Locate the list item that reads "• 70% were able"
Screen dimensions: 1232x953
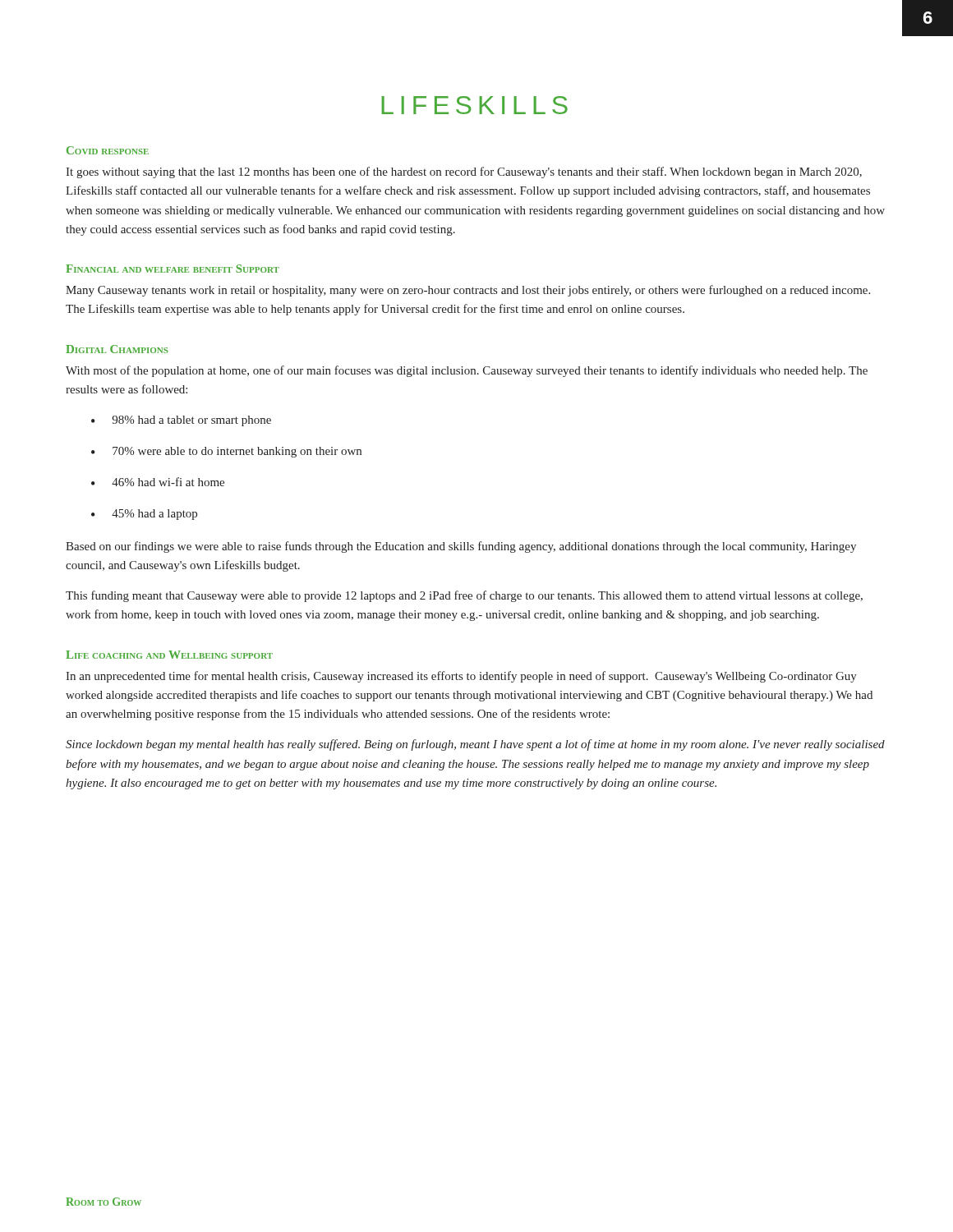click(x=226, y=453)
